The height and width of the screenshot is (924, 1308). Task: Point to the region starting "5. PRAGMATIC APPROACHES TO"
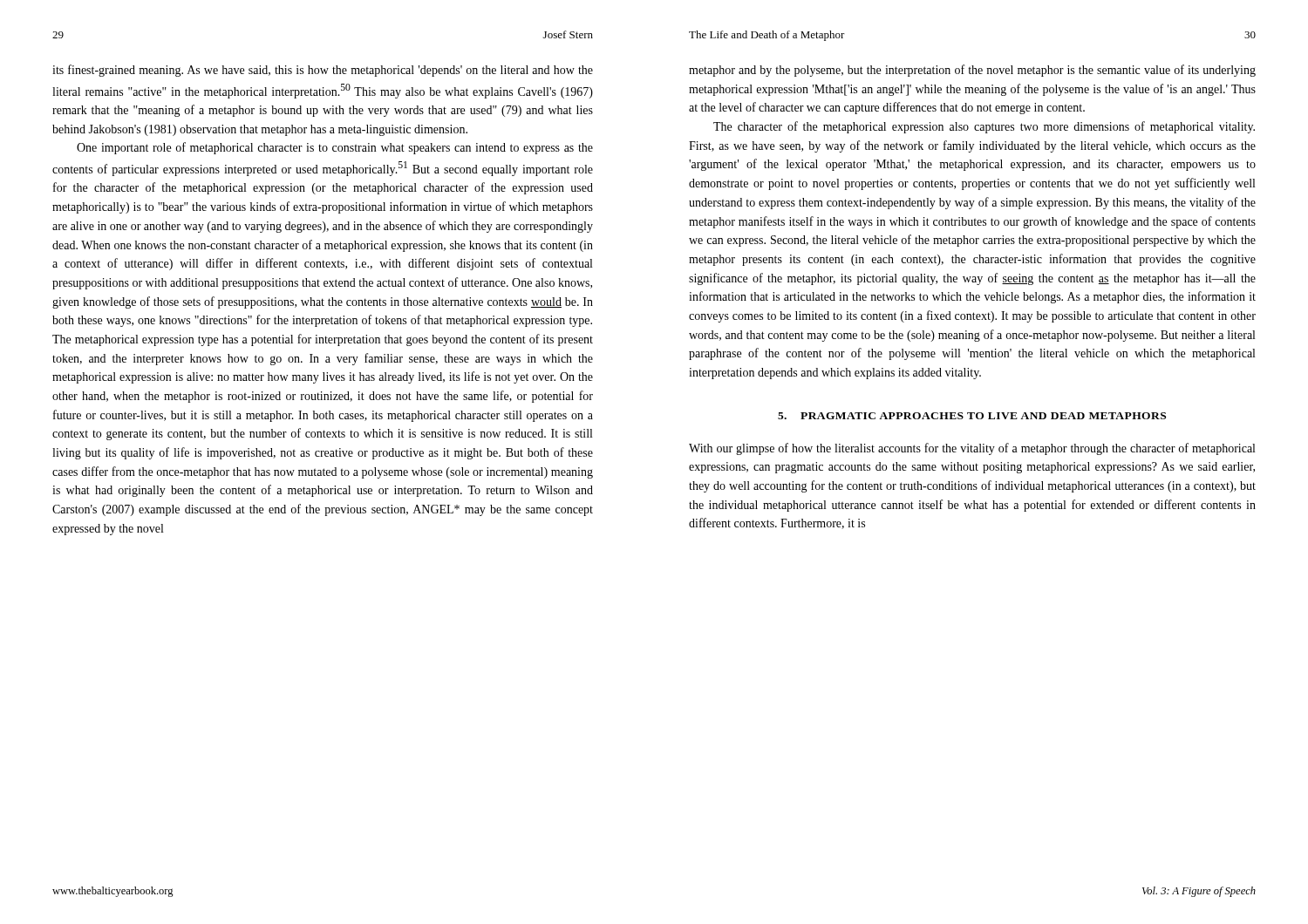coord(972,415)
